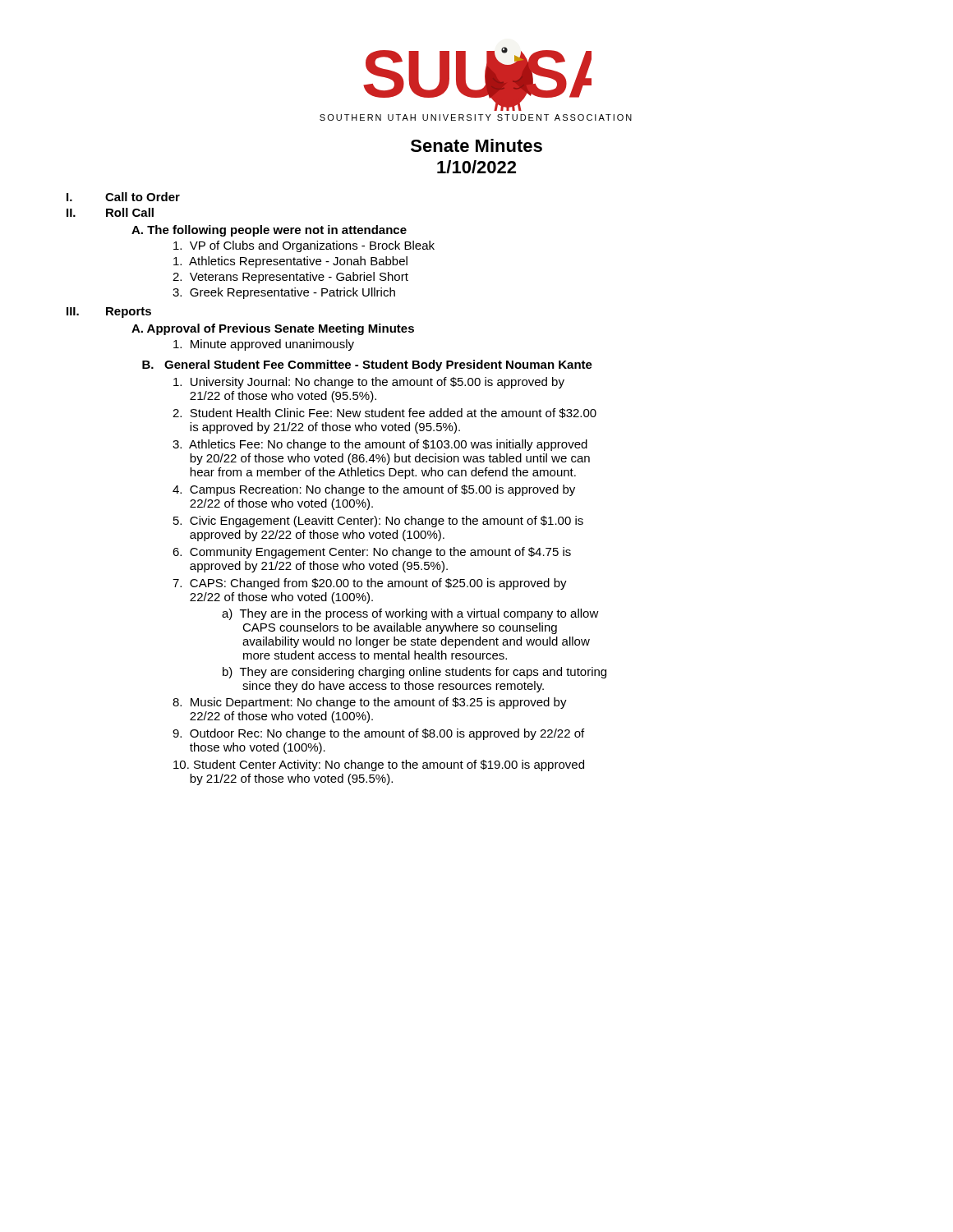Image resolution: width=953 pixels, height=1232 pixels.
Task: Select the section header containing "III. Reports"
Action: (x=109, y=311)
